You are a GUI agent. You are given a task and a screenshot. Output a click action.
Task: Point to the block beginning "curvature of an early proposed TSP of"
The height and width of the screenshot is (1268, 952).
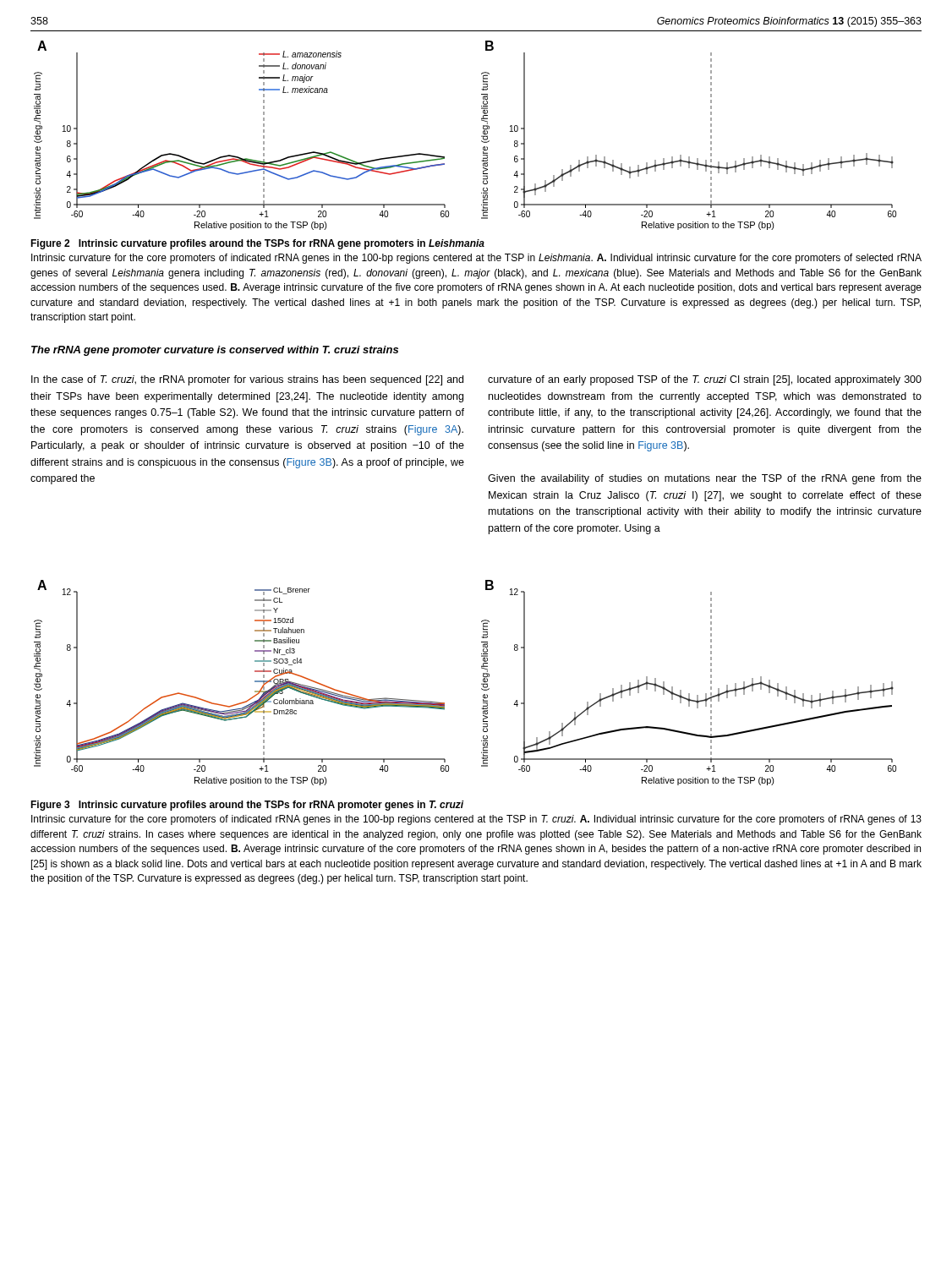705,380
